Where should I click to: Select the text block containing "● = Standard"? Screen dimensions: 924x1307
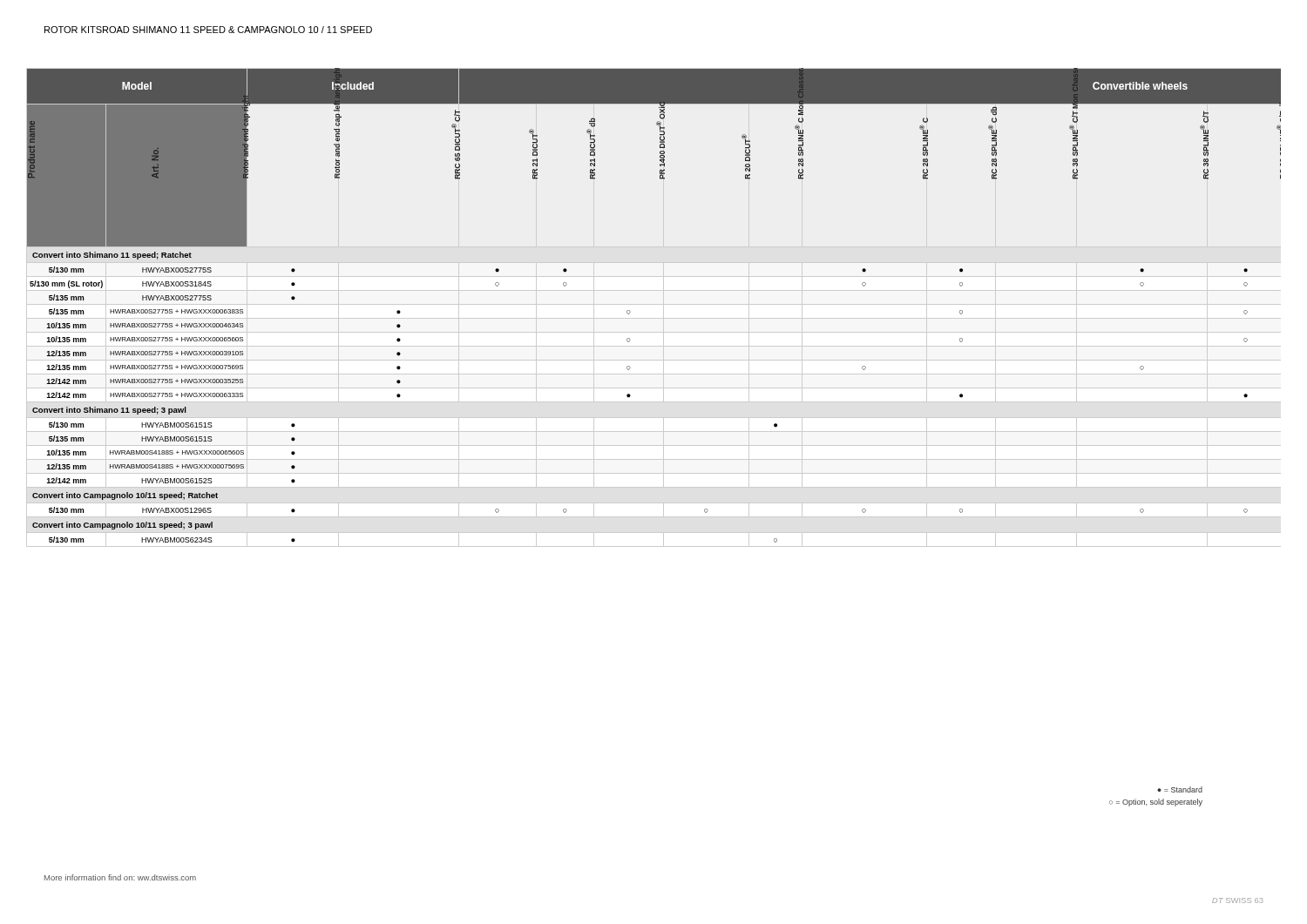(x=1156, y=796)
